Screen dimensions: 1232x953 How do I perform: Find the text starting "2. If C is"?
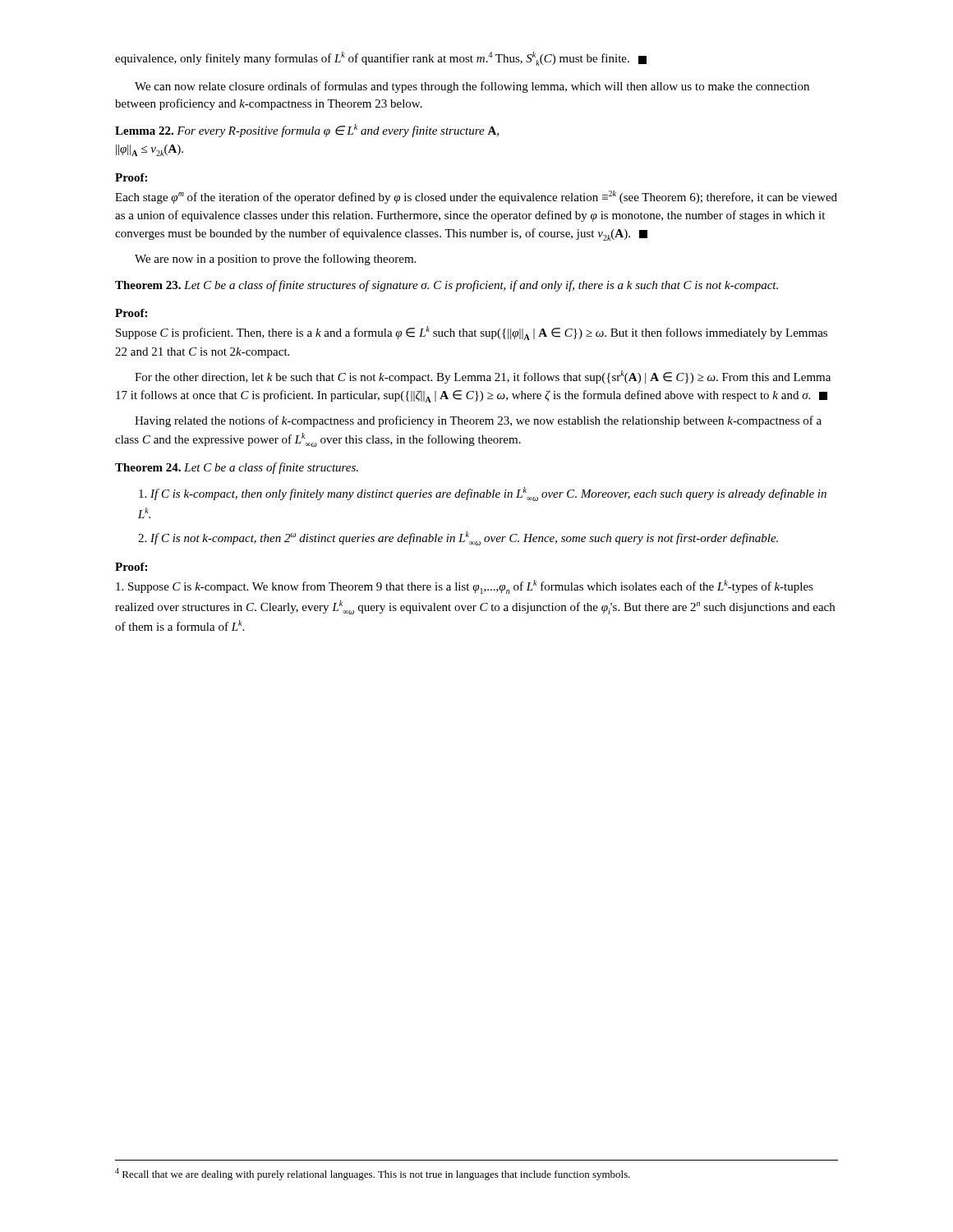[459, 538]
